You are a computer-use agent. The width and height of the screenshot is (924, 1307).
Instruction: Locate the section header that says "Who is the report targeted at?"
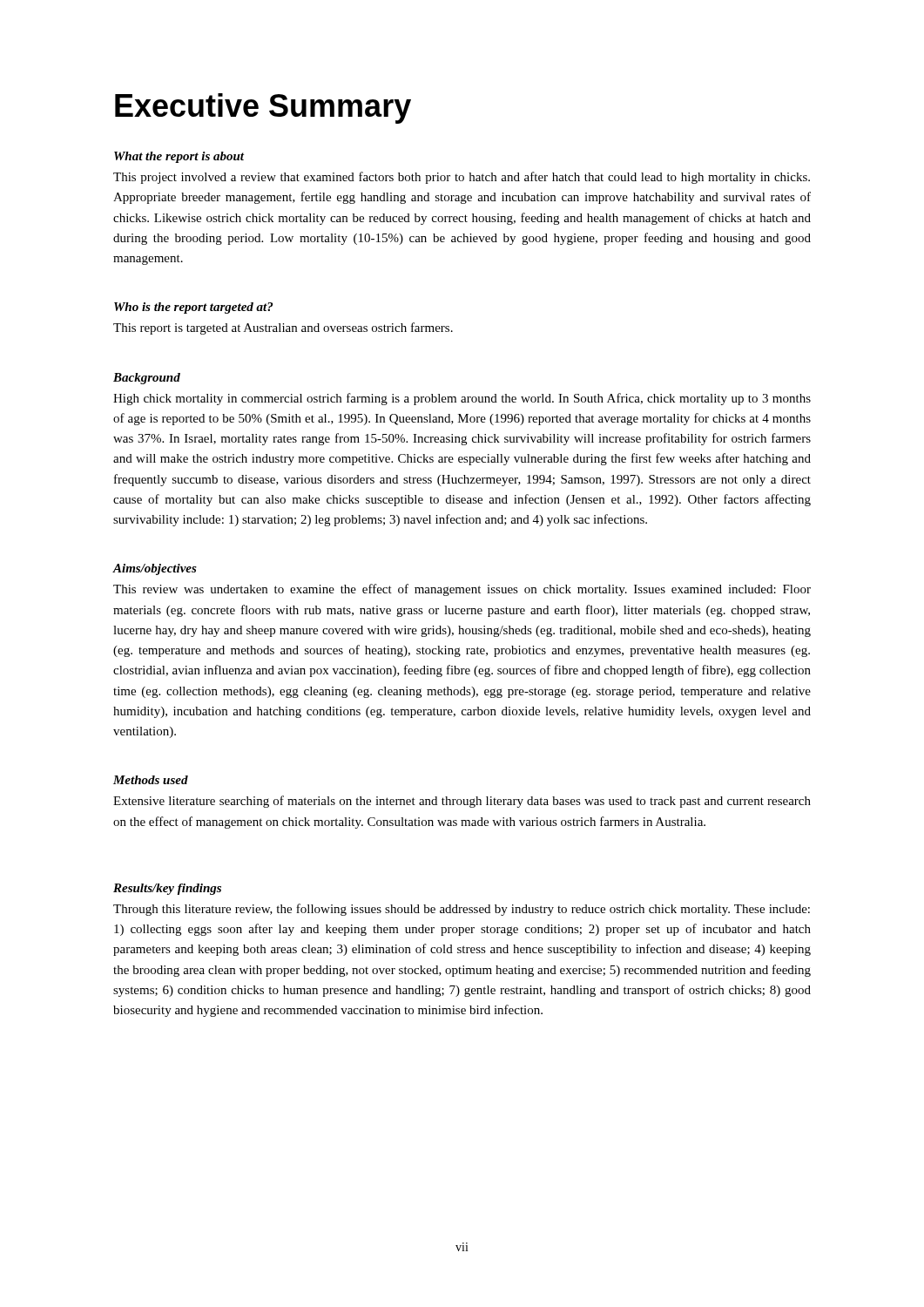(x=193, y=307)
